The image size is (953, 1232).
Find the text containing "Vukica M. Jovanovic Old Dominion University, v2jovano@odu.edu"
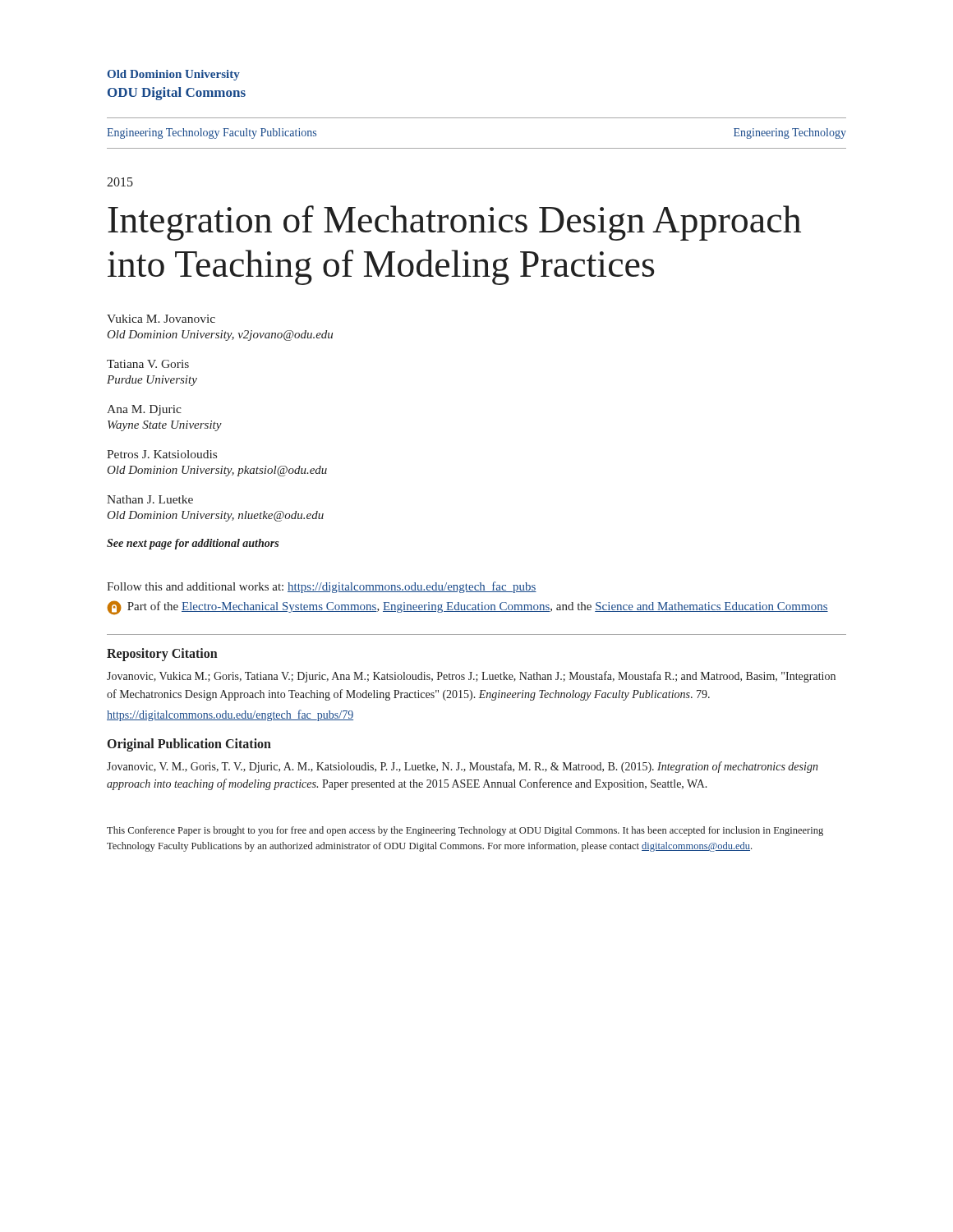pyautogui.click(x=161, y=319)
